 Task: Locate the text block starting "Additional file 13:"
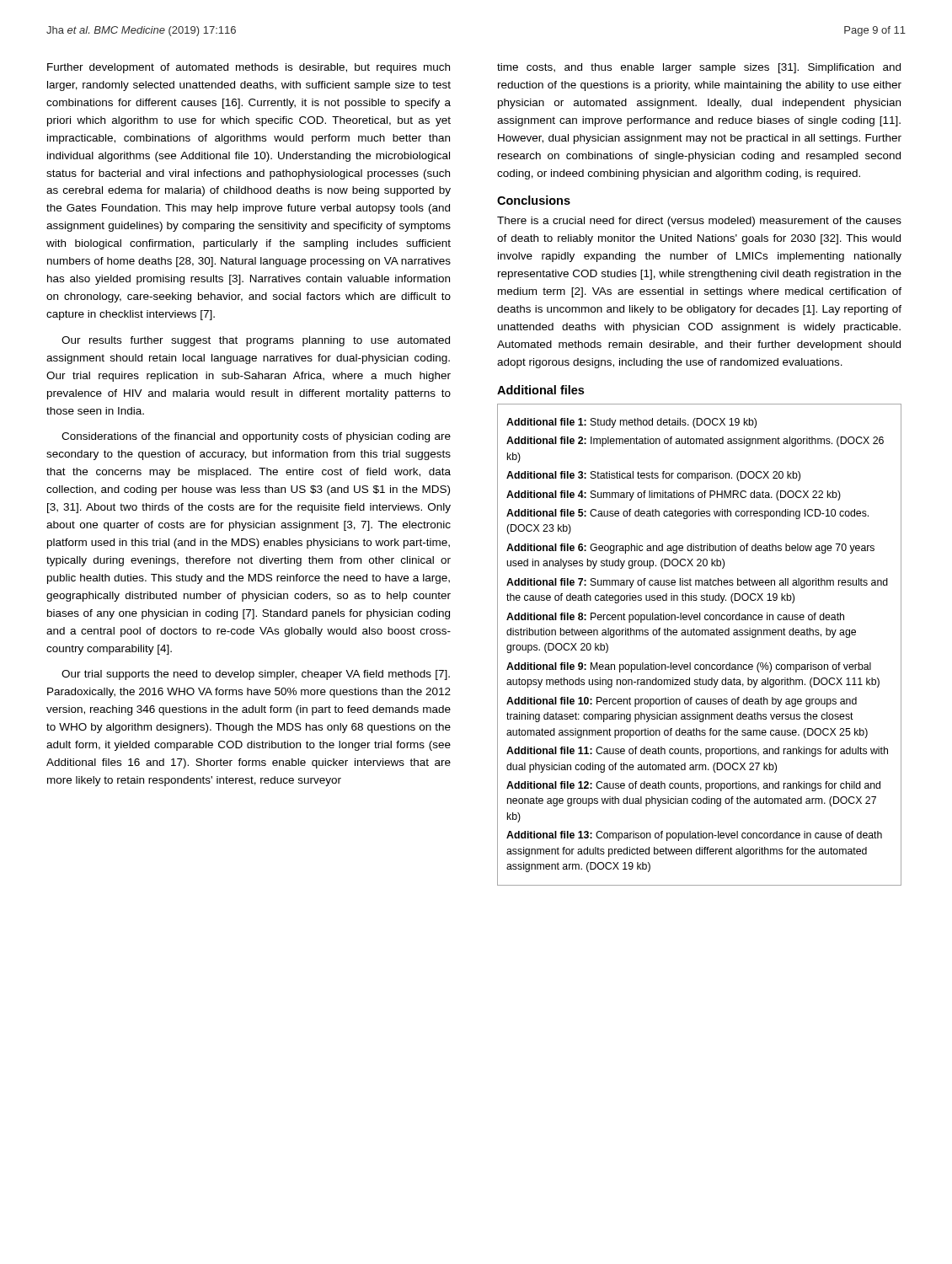[699, 851]
